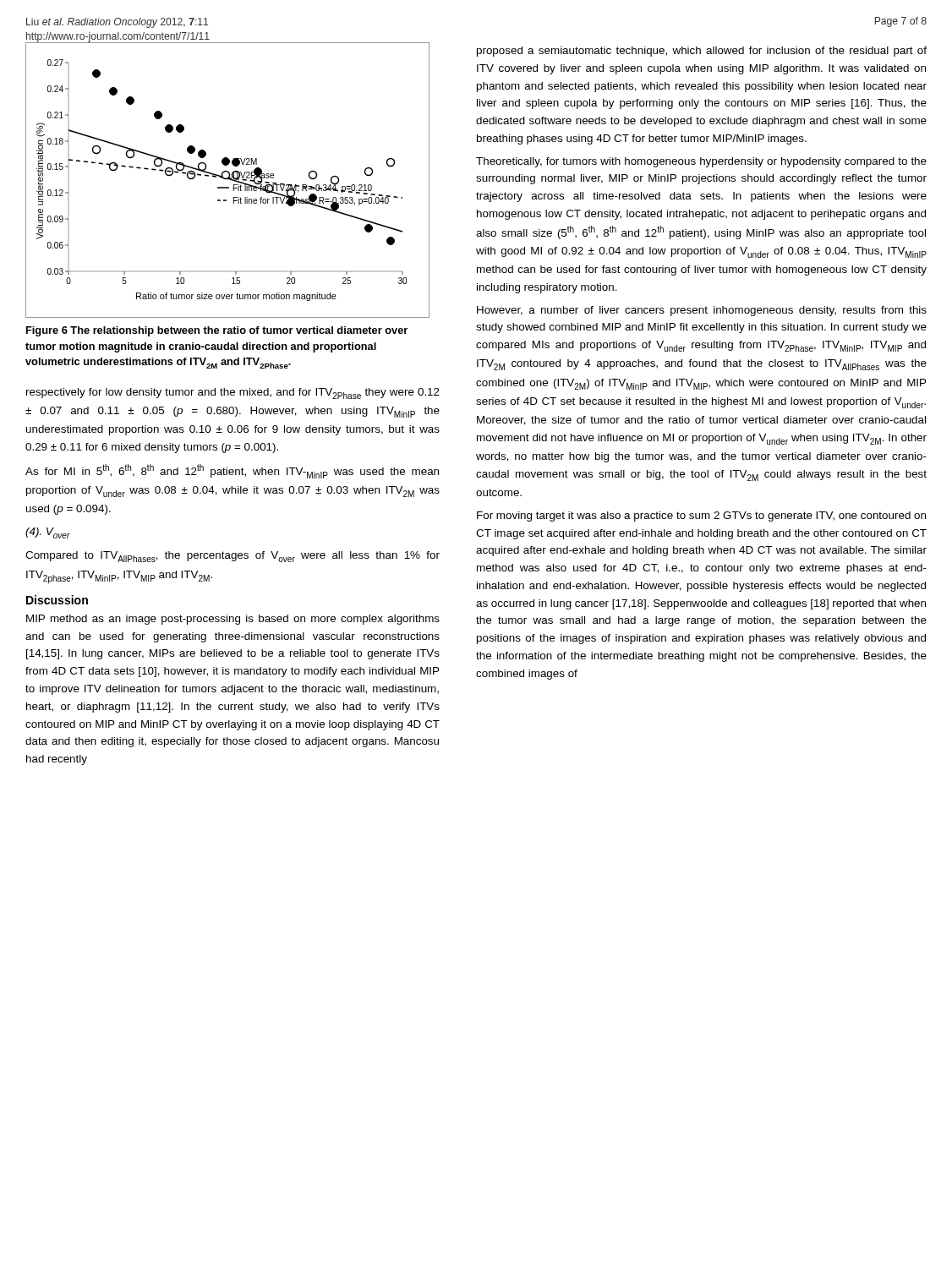Image resolution: width=952 pixels, height=1268 pixels.
Task: Point to the passage starting "Theoretically, for tumors with homogeneous hyperdensity or"
Action: click(701, 224)
